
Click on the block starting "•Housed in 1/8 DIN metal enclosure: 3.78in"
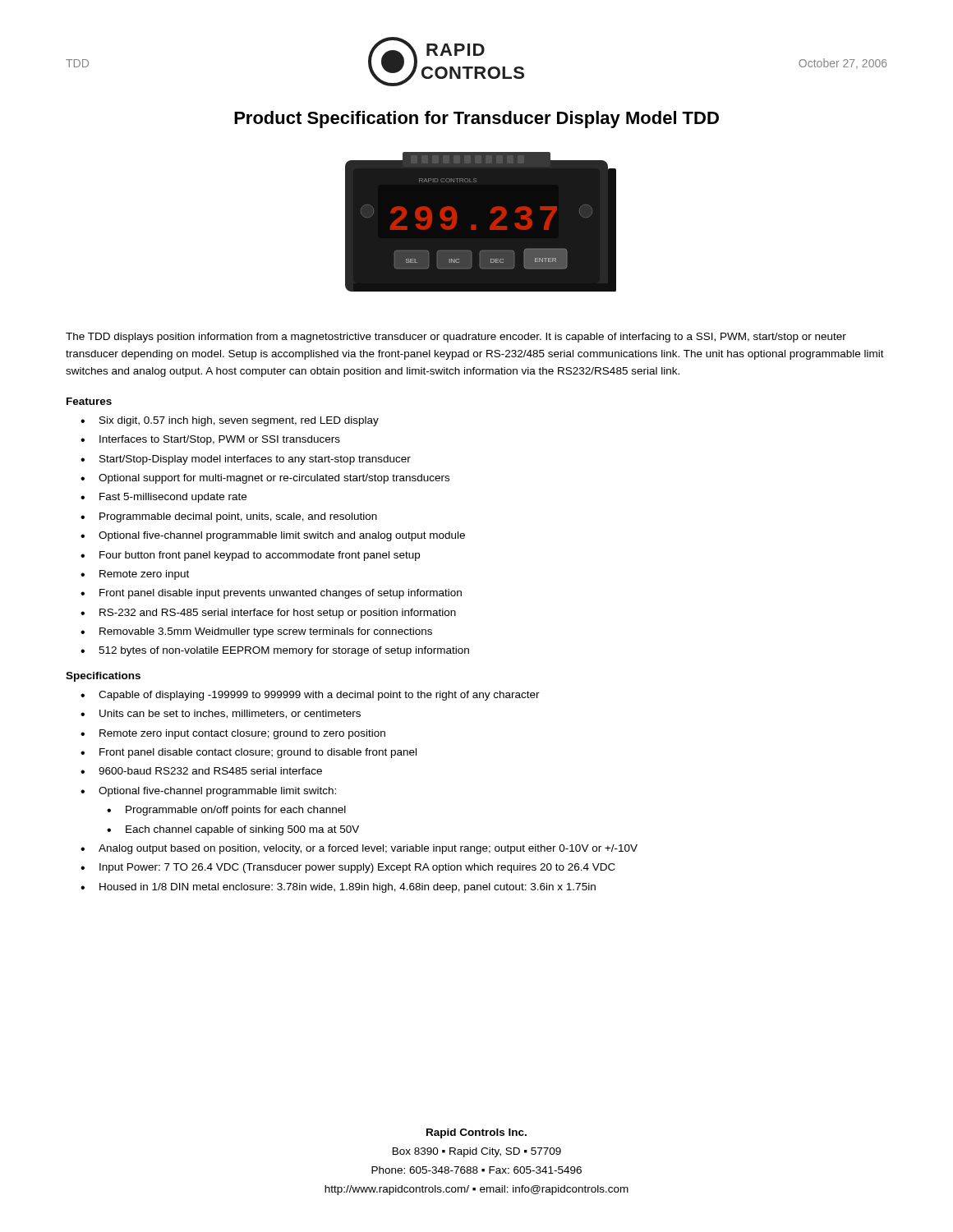point(338,888)
